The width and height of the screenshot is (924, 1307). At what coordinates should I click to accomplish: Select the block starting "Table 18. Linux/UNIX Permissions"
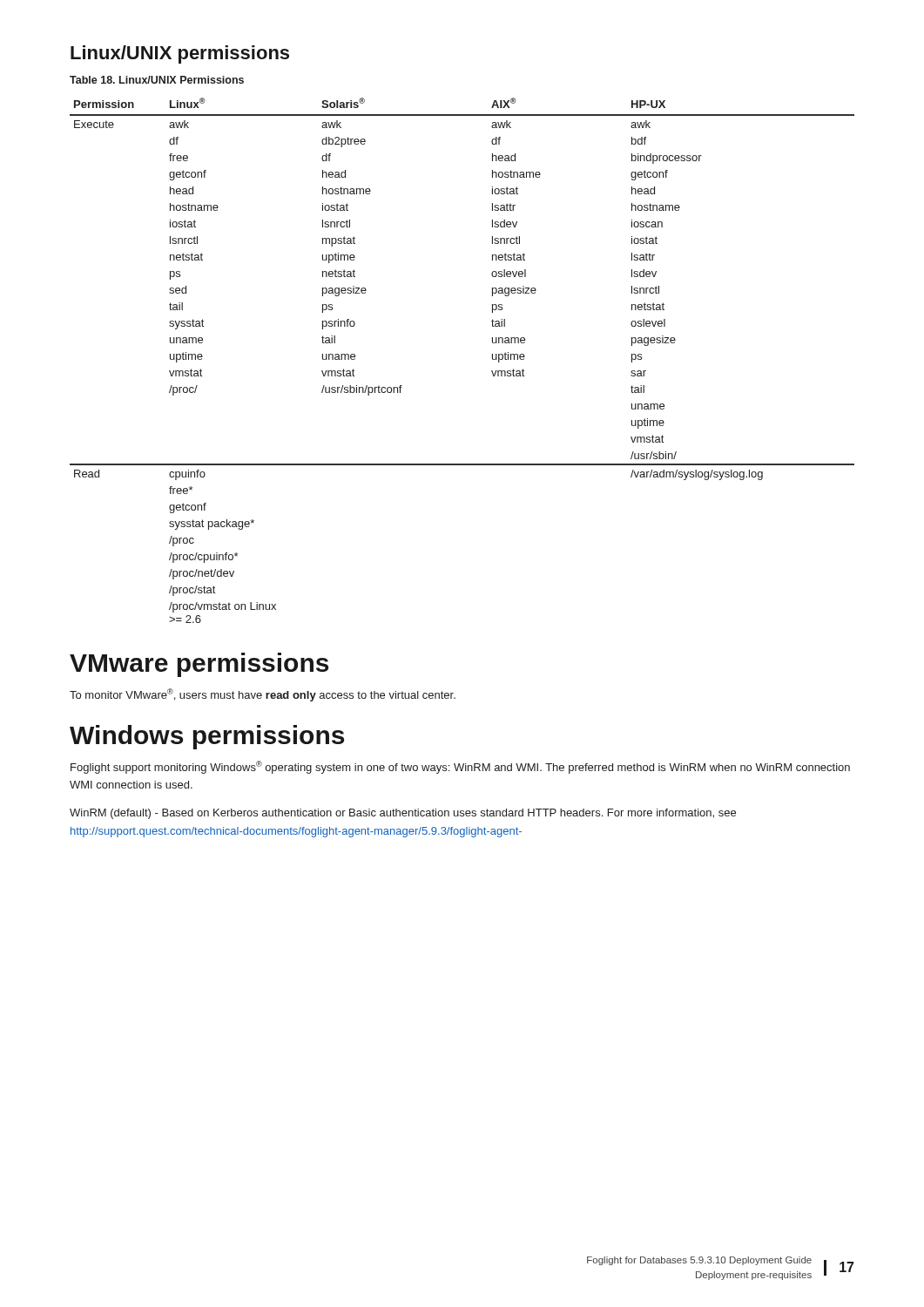157,80
